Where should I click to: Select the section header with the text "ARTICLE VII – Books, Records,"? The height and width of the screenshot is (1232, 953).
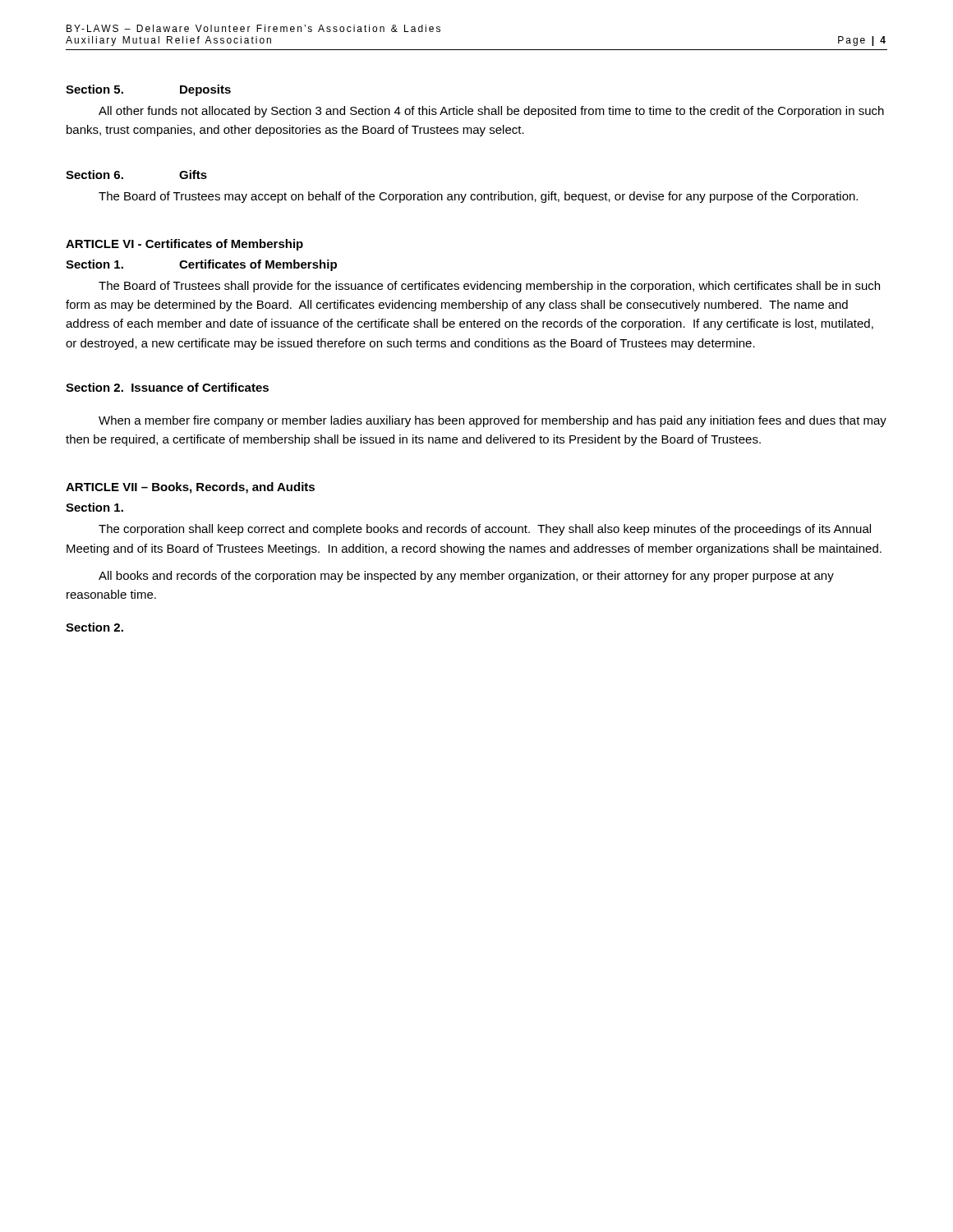pos(190,487)
